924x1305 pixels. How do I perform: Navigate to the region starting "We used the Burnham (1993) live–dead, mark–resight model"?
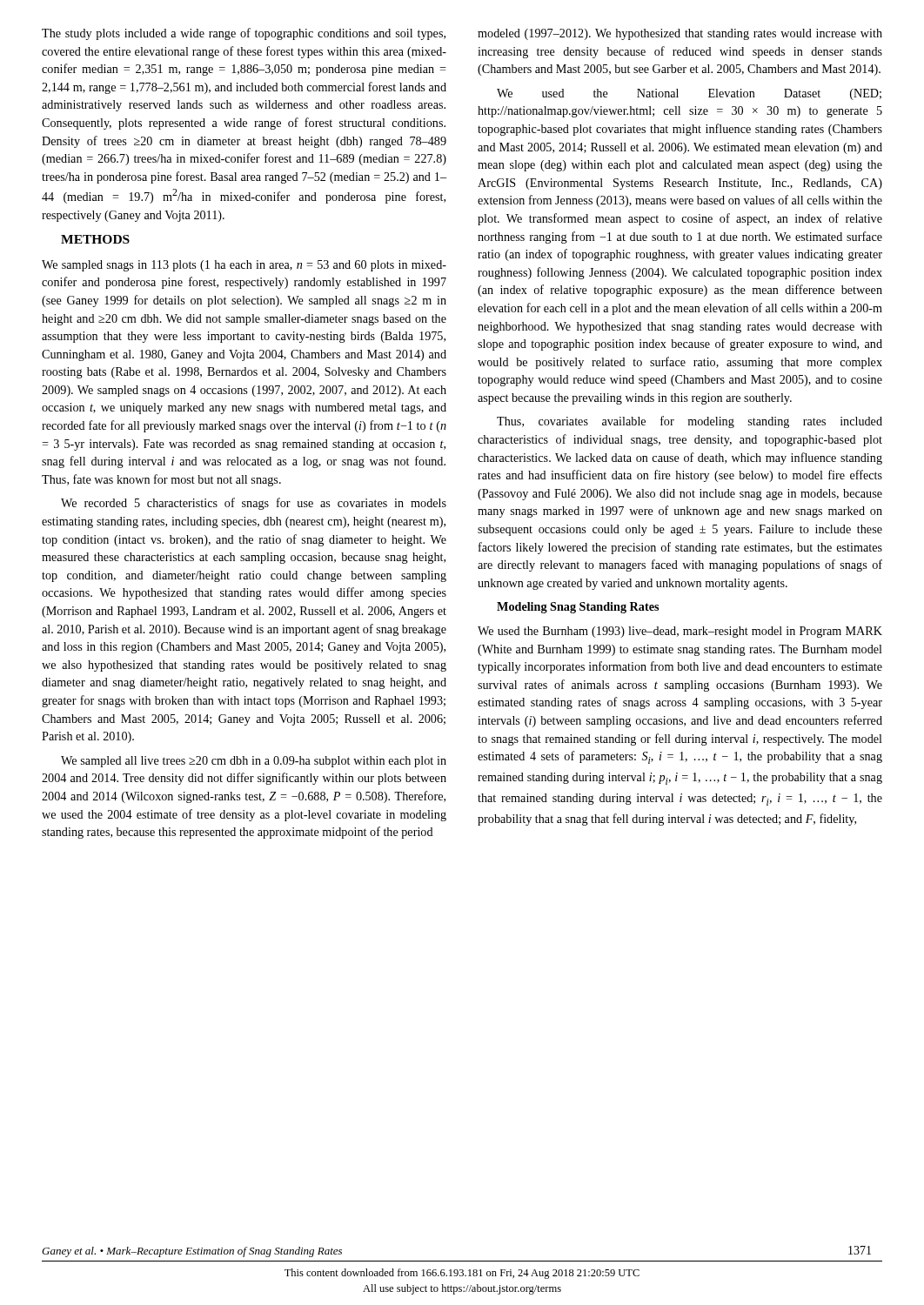680,725
